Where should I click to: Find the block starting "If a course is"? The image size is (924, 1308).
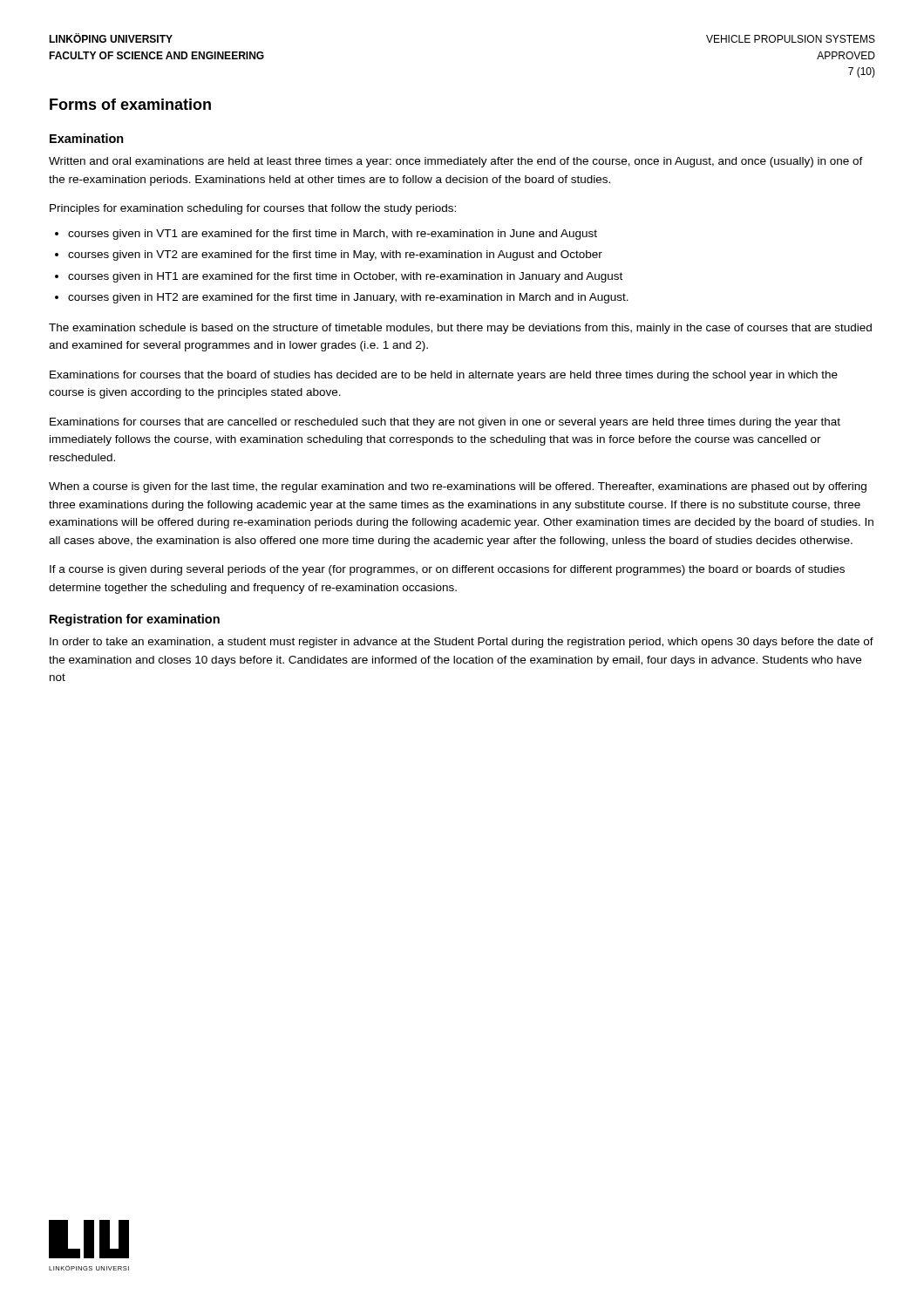(x=447, y=578)
